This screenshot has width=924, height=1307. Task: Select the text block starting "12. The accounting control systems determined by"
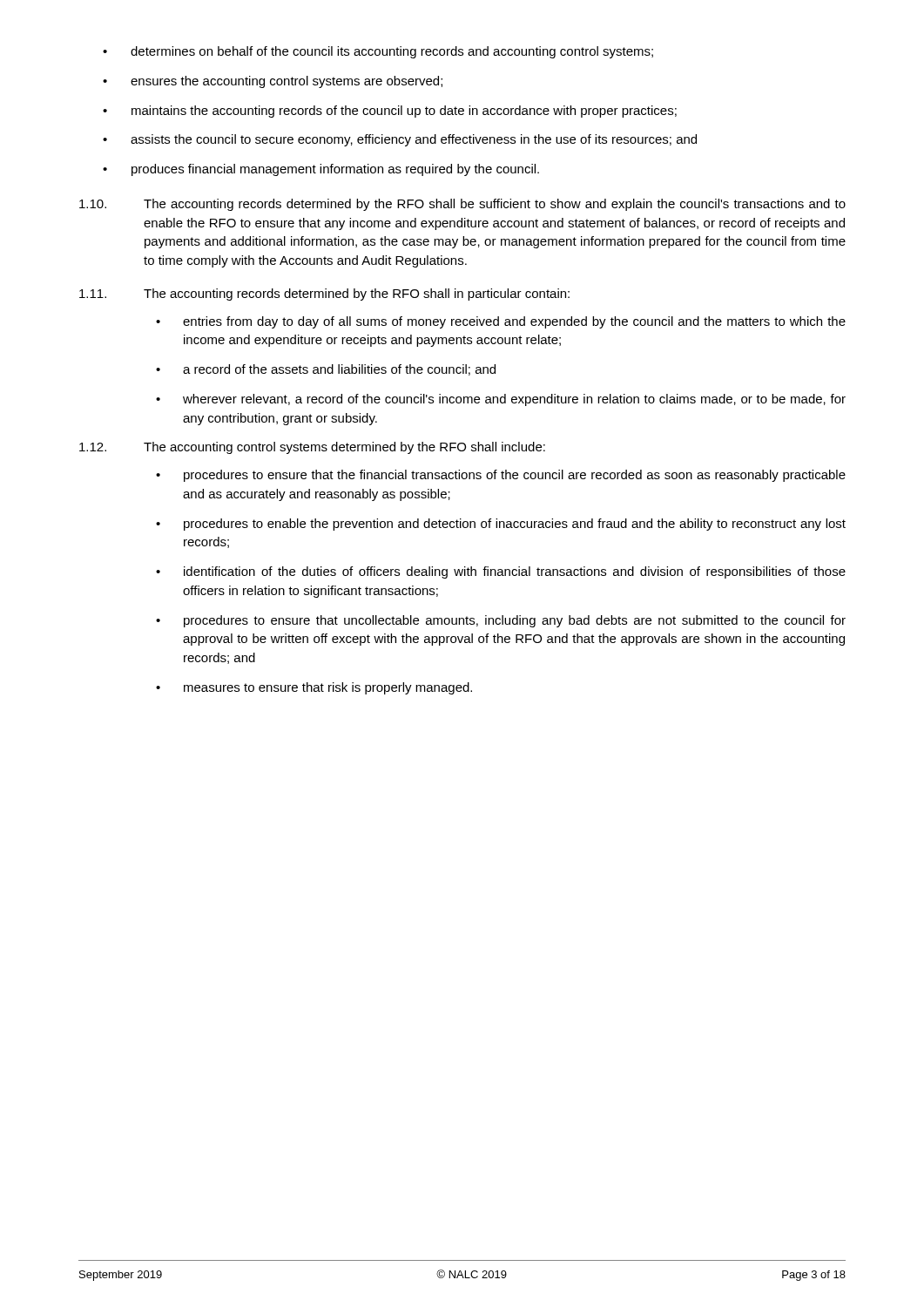[462, 447]
